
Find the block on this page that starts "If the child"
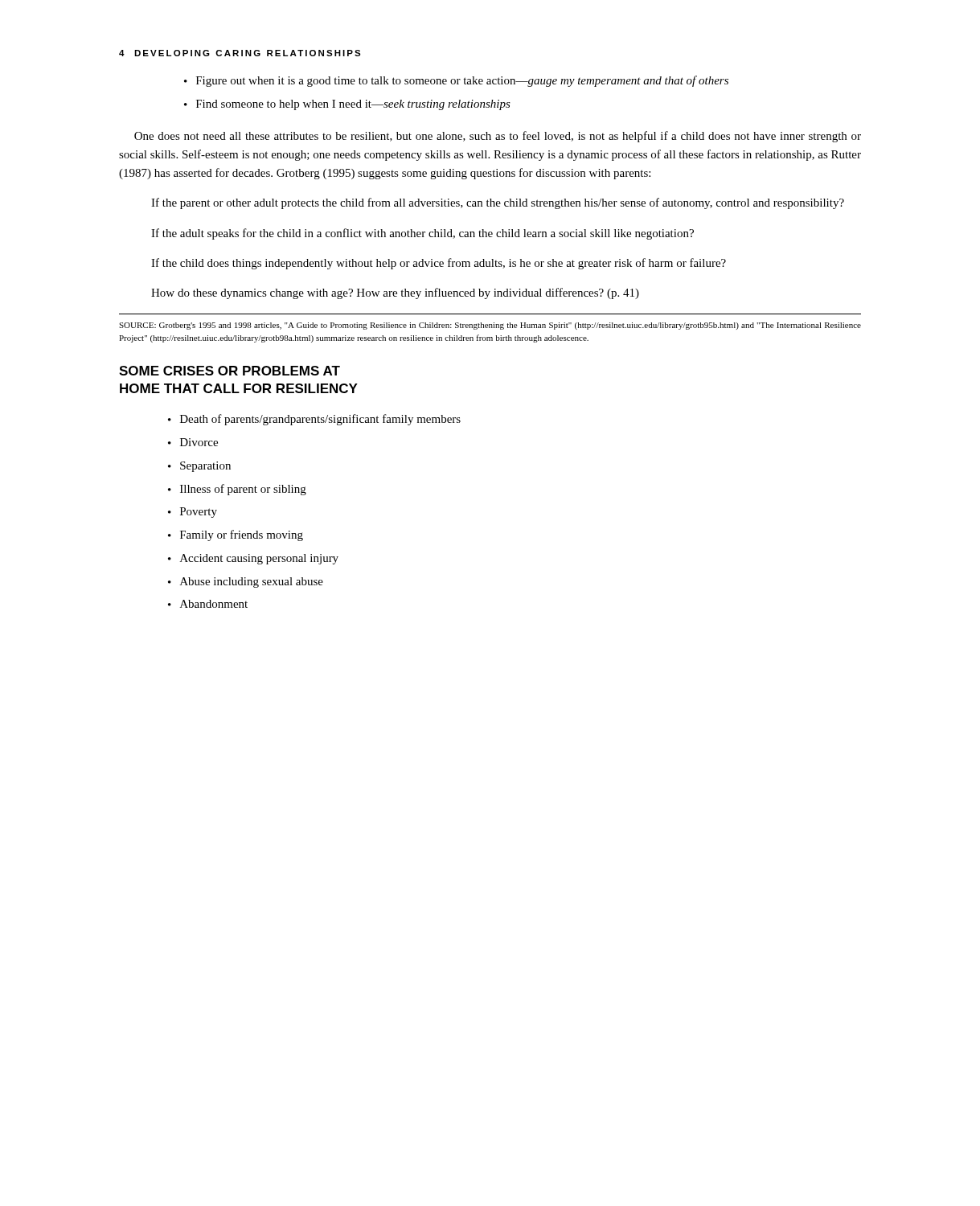click(439, 263)
